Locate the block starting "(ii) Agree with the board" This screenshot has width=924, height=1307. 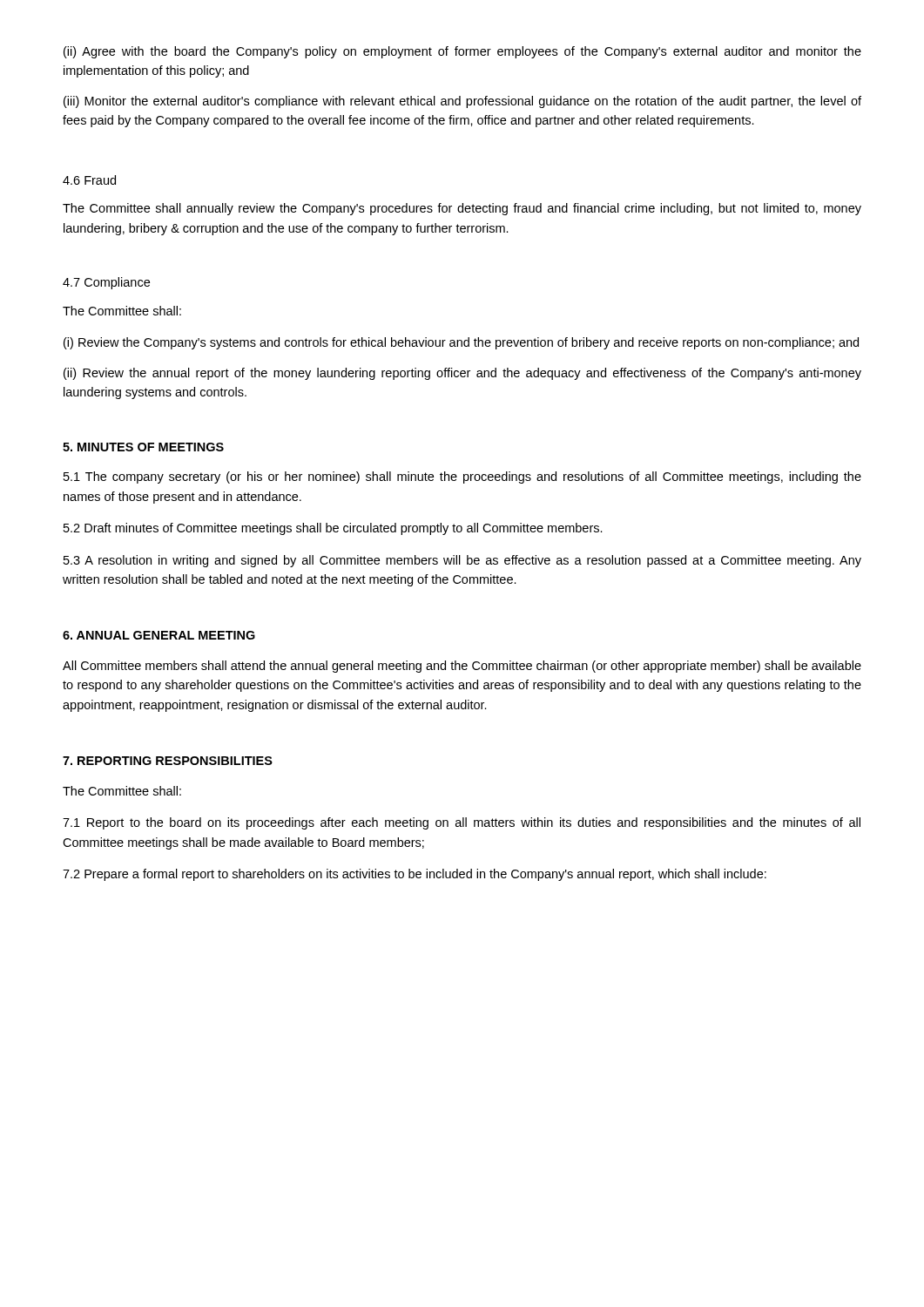click(x=462, y=61)
